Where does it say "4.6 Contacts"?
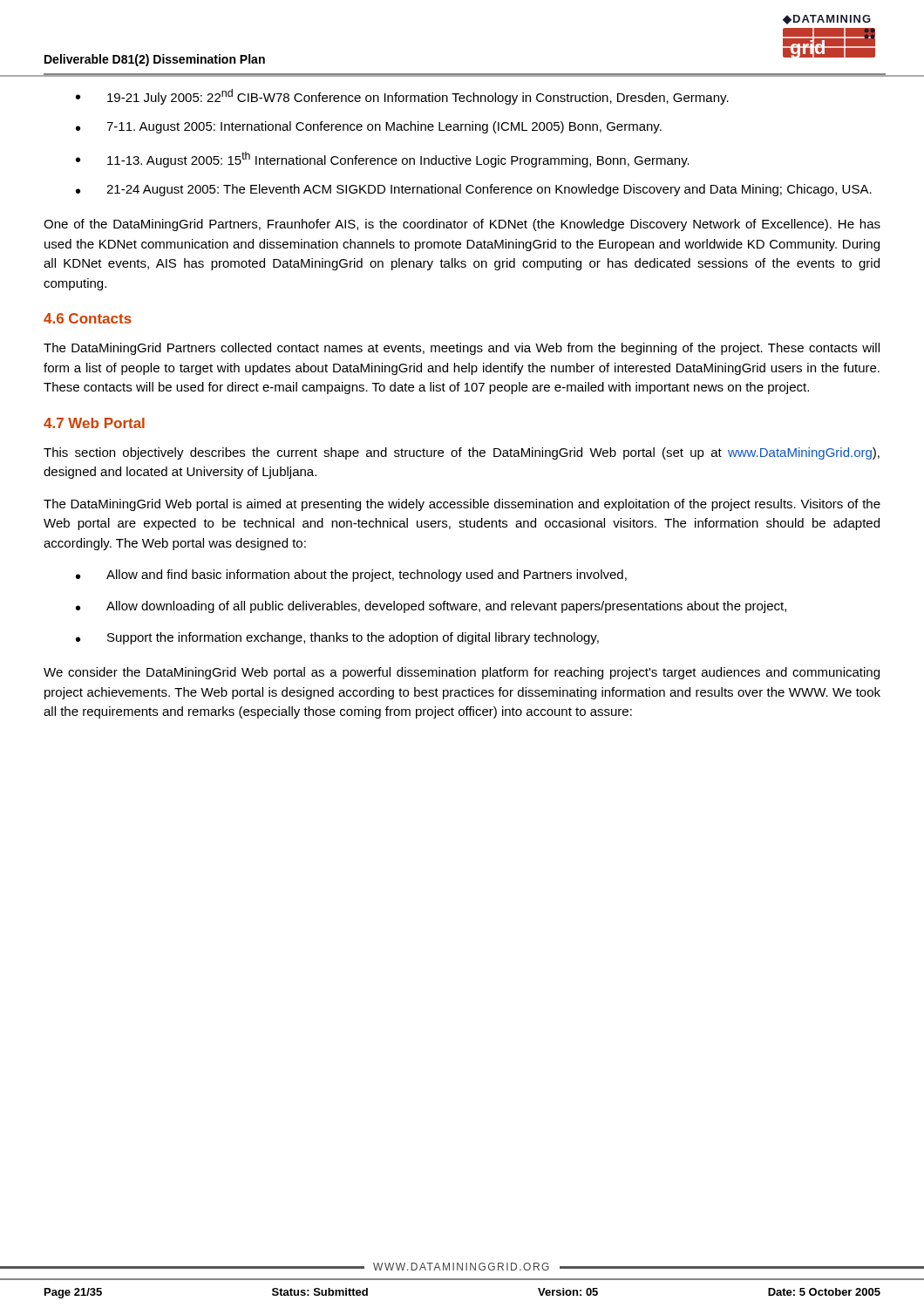The width and height of the screenshot is (924, 1308). coord(88,319)
